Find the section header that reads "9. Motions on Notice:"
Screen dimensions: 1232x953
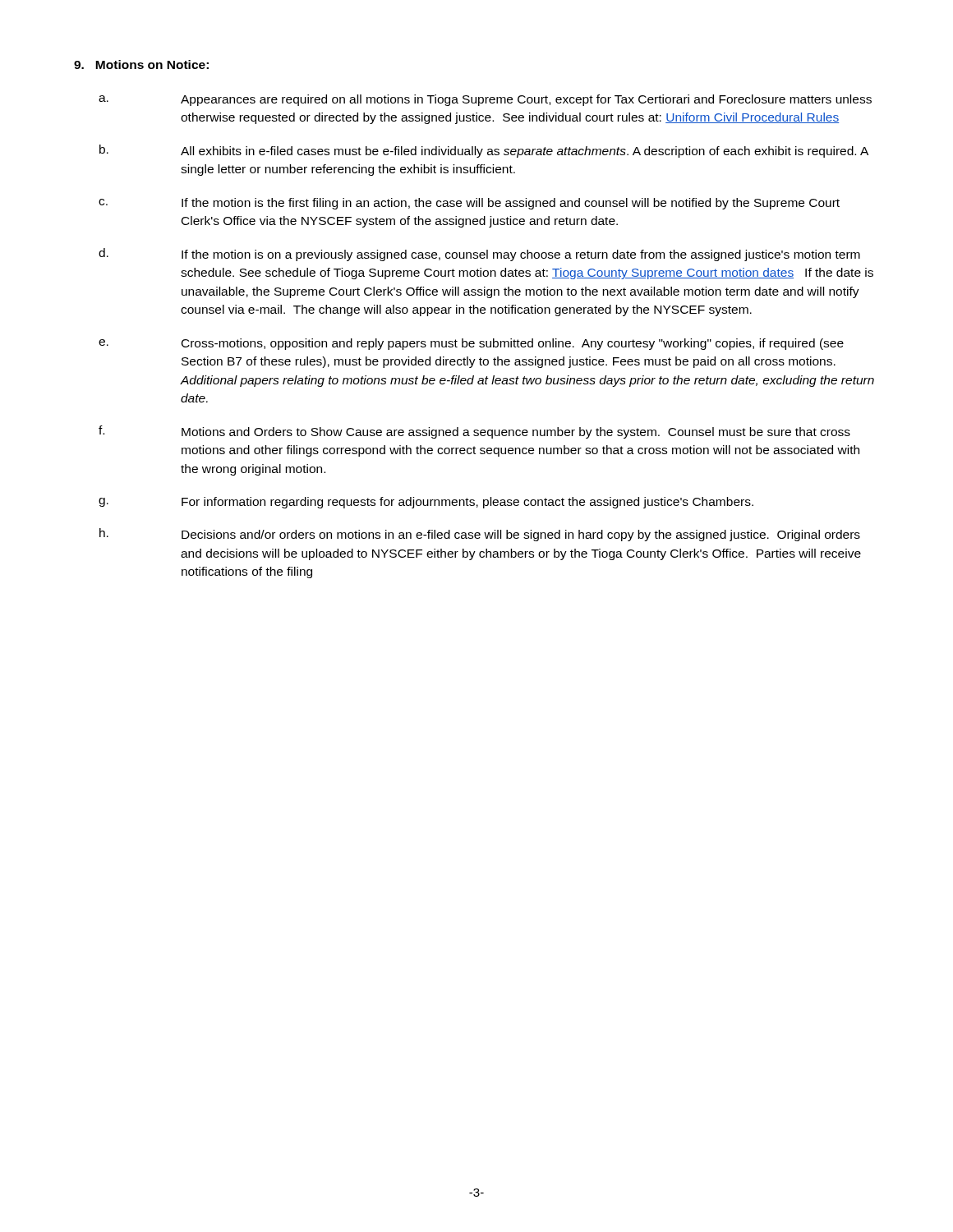(142, 64)
